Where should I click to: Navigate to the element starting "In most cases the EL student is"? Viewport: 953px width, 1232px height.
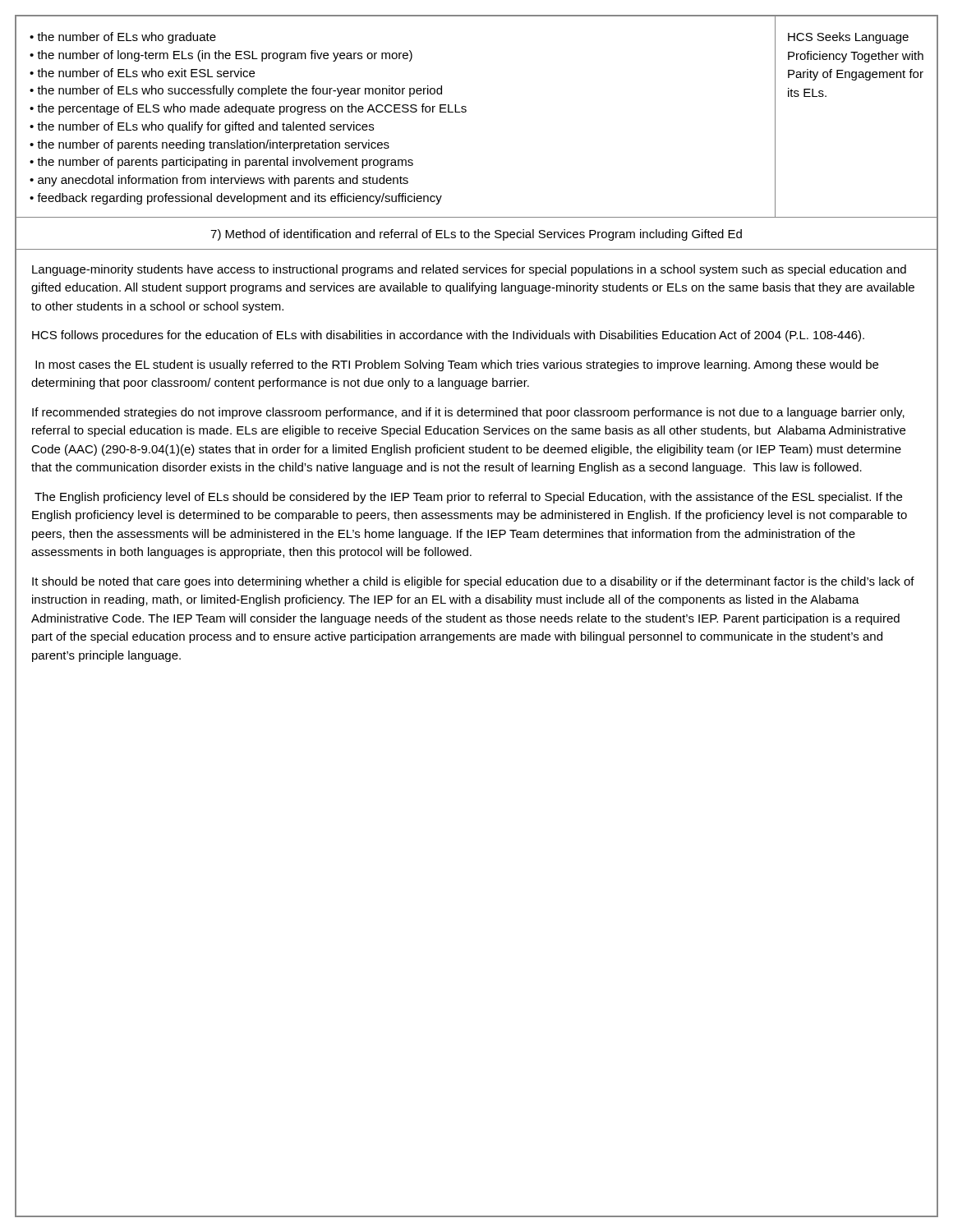tap(455, 373)
